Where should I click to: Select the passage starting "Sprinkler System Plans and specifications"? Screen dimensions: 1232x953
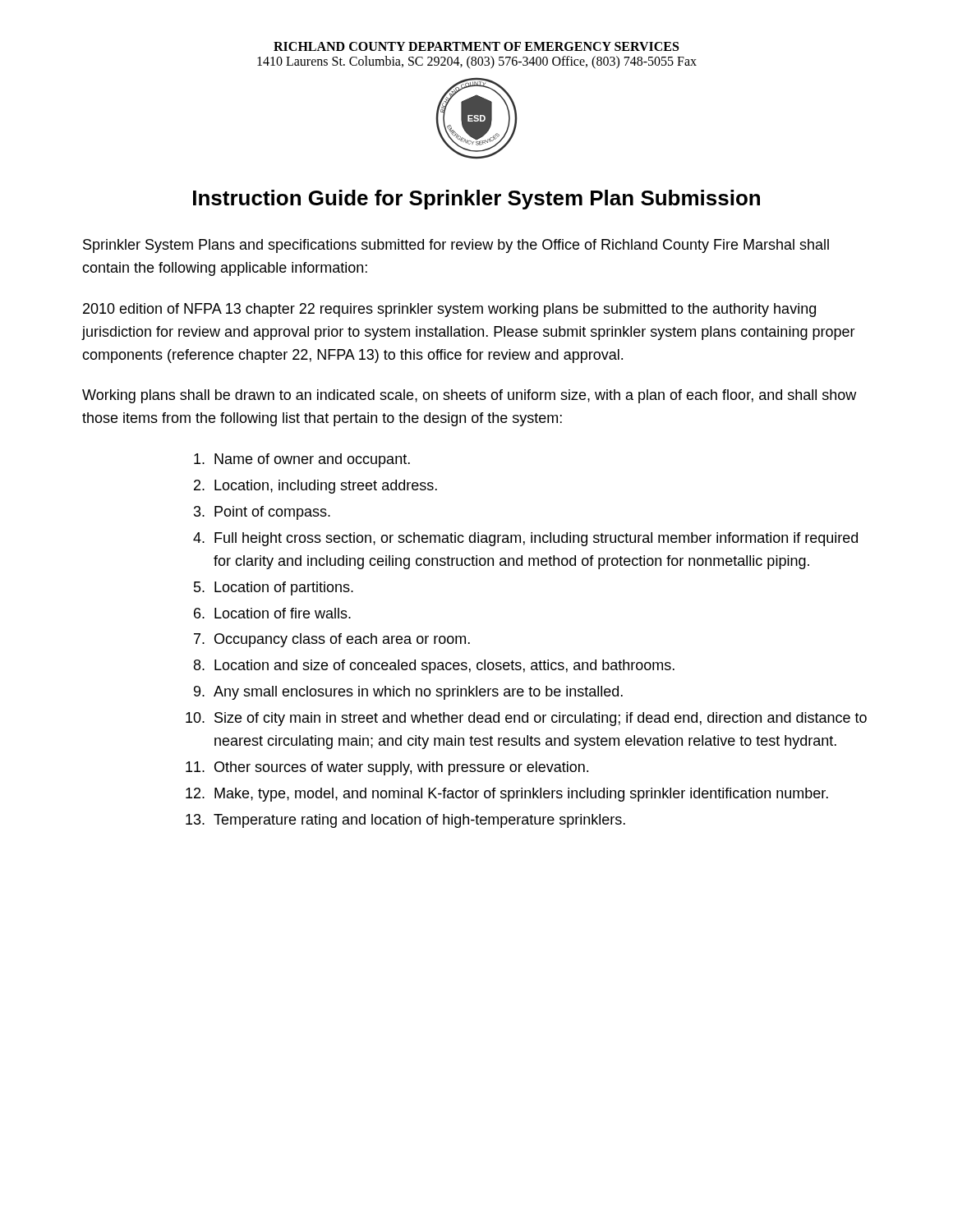click(x=456, y=256)
